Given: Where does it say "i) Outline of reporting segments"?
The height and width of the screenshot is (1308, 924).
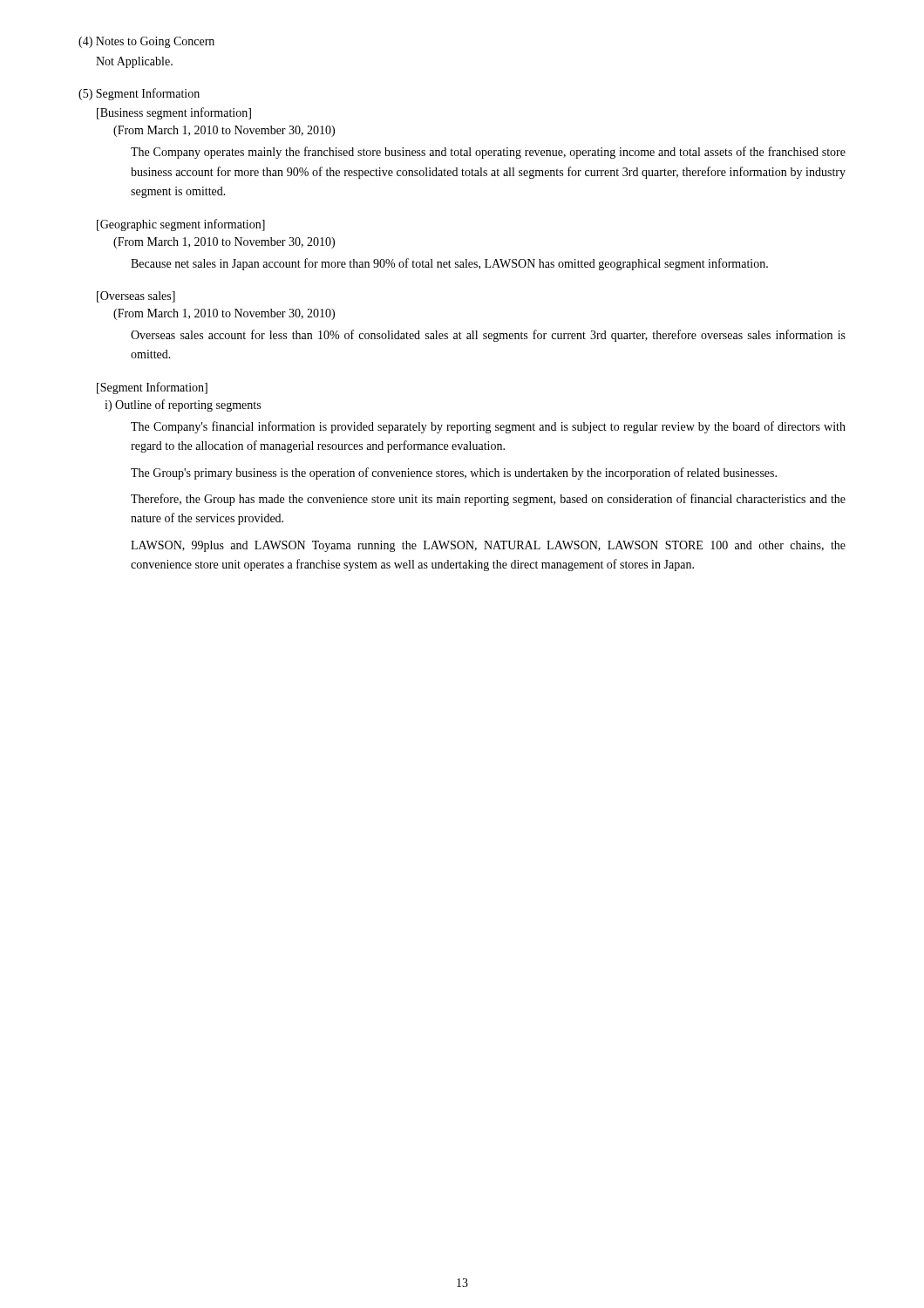Looking at the screenshot, I should pyautogui.click(x=183, y=405).
